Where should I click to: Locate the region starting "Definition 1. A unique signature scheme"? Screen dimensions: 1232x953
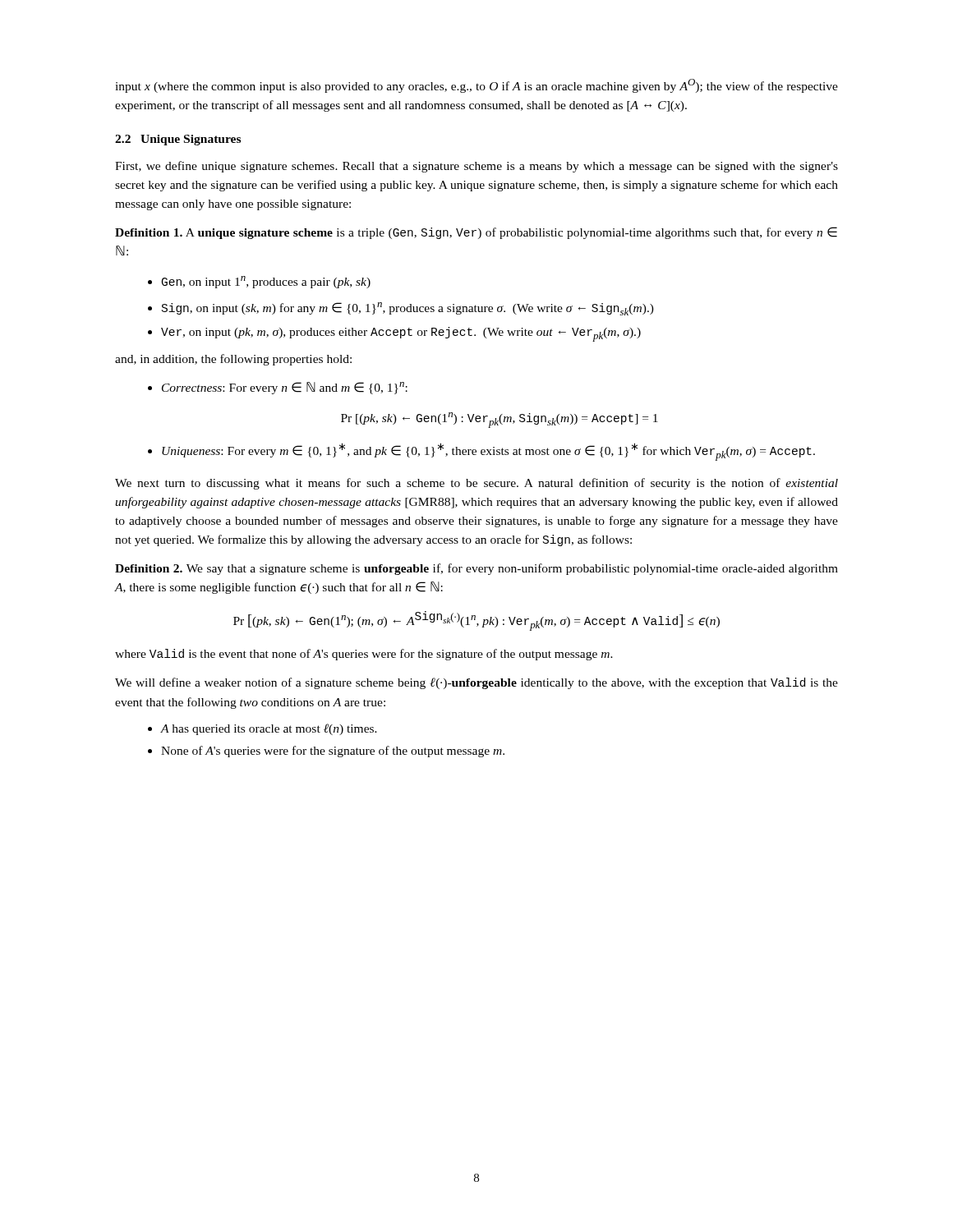(x=476, y=241)
